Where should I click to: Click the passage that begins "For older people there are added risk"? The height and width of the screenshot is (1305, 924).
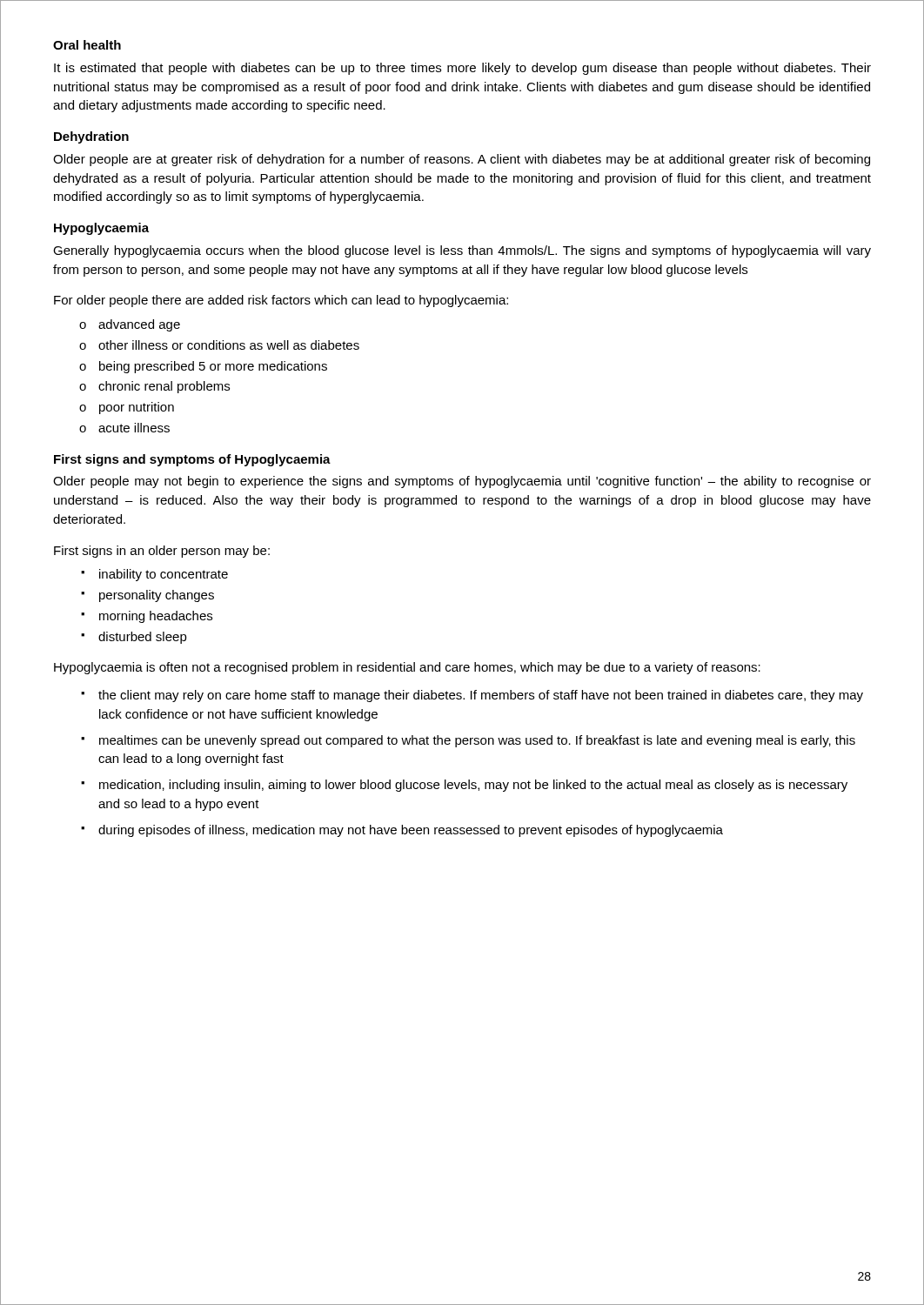281,300
